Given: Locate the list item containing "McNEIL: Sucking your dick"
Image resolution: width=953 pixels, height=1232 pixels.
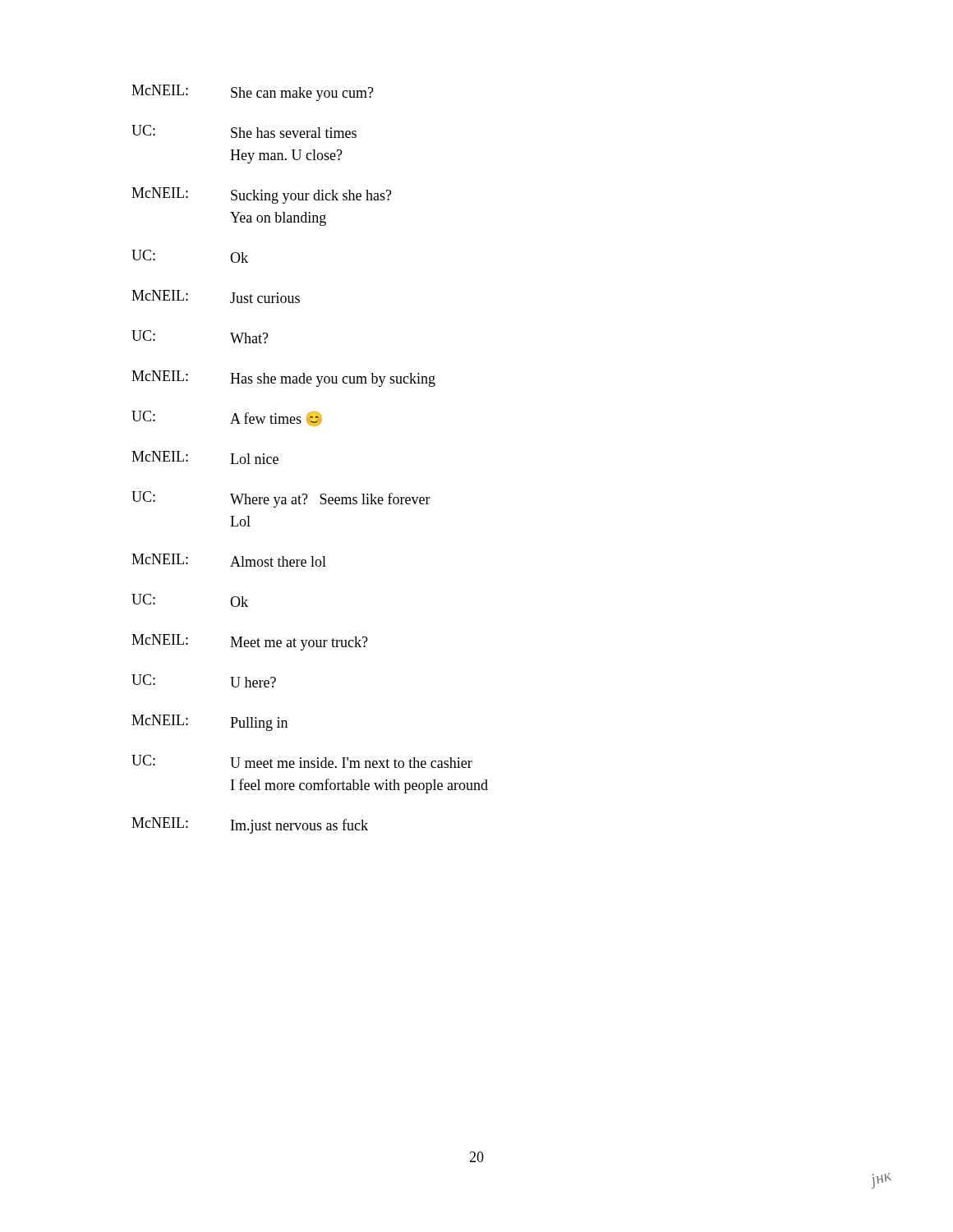Looking at the screenshot, I should (262, 195).
